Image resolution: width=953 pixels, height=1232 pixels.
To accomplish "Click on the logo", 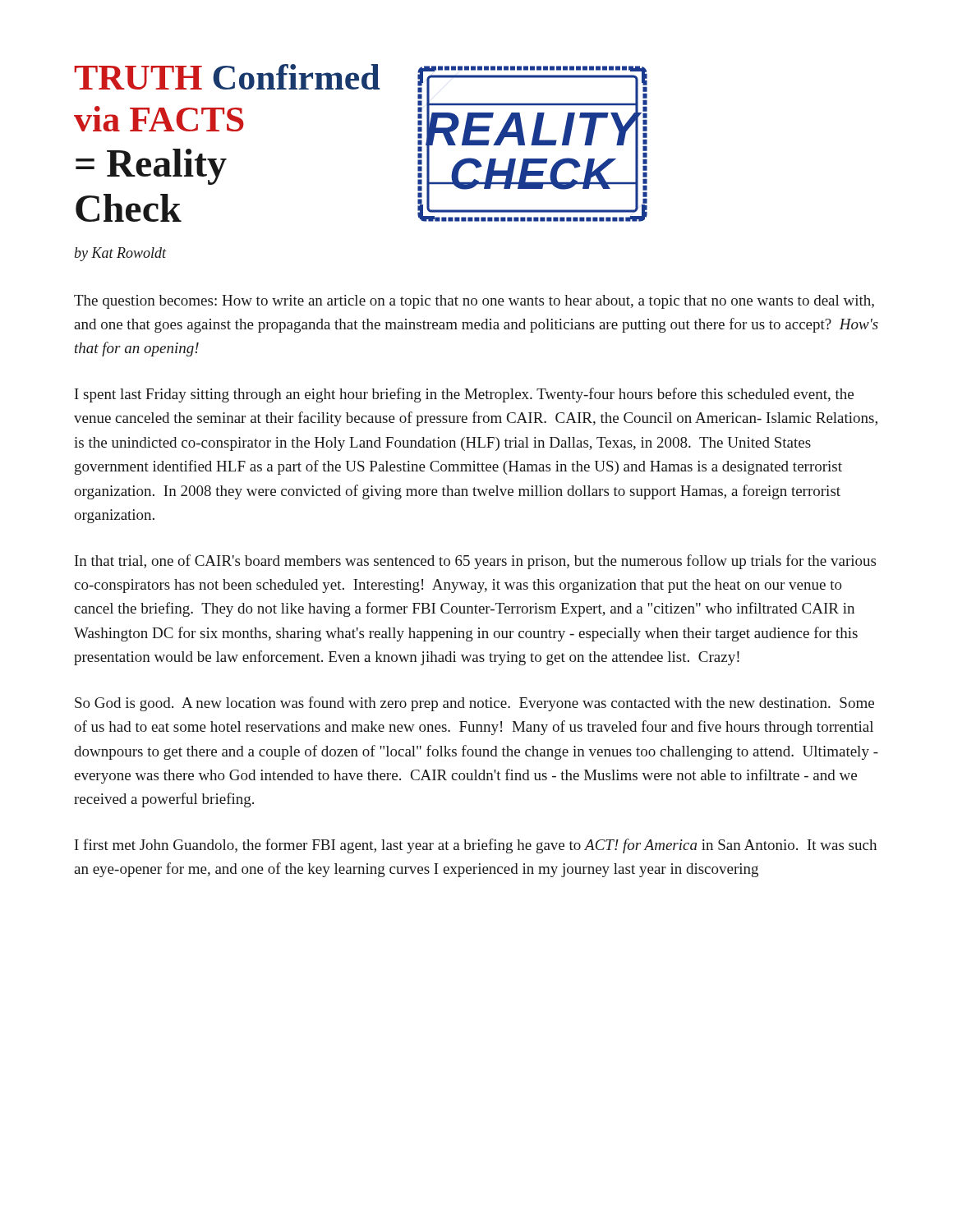I will (532, 145).
